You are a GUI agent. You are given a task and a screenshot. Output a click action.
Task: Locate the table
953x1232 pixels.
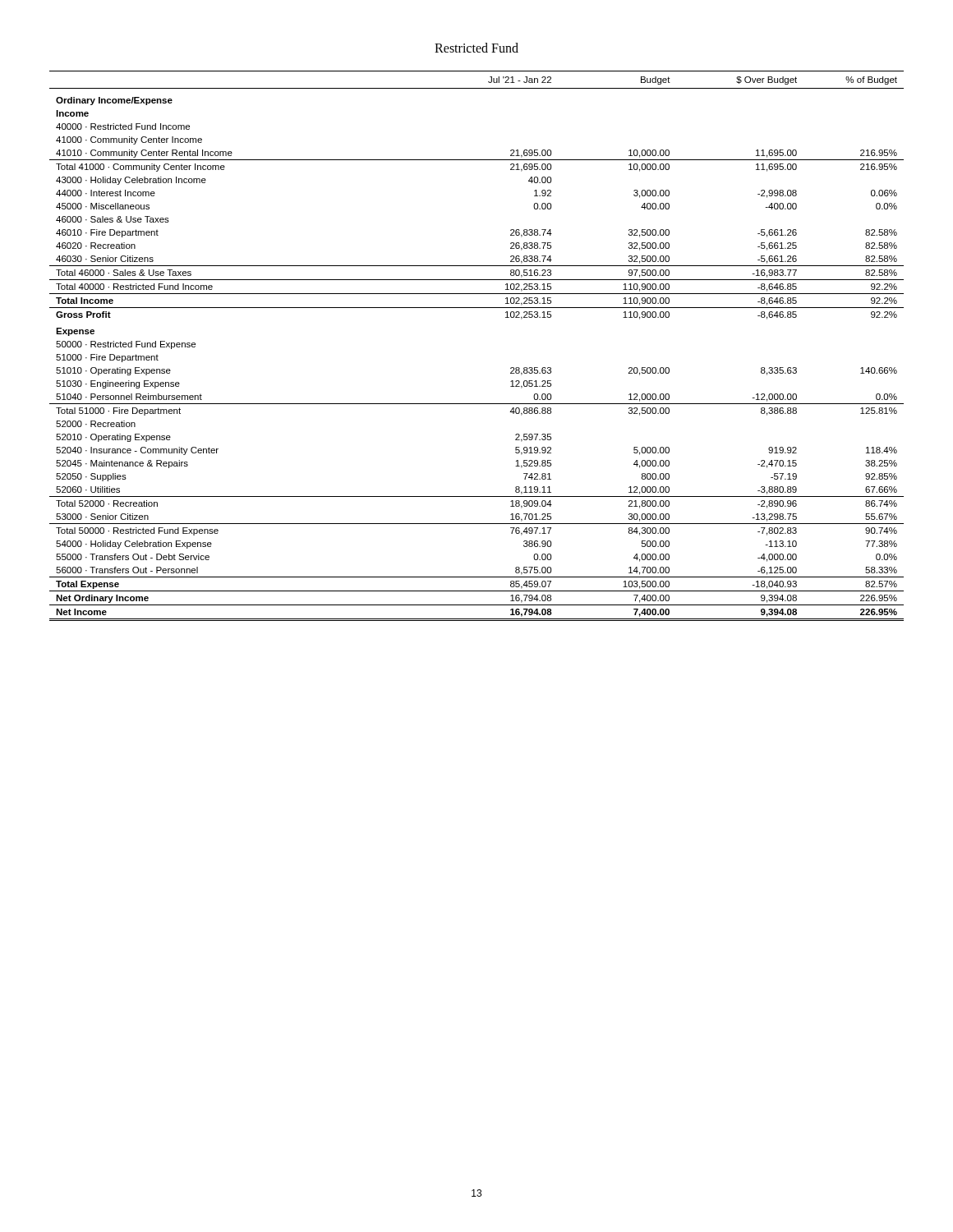coord(476,346)
